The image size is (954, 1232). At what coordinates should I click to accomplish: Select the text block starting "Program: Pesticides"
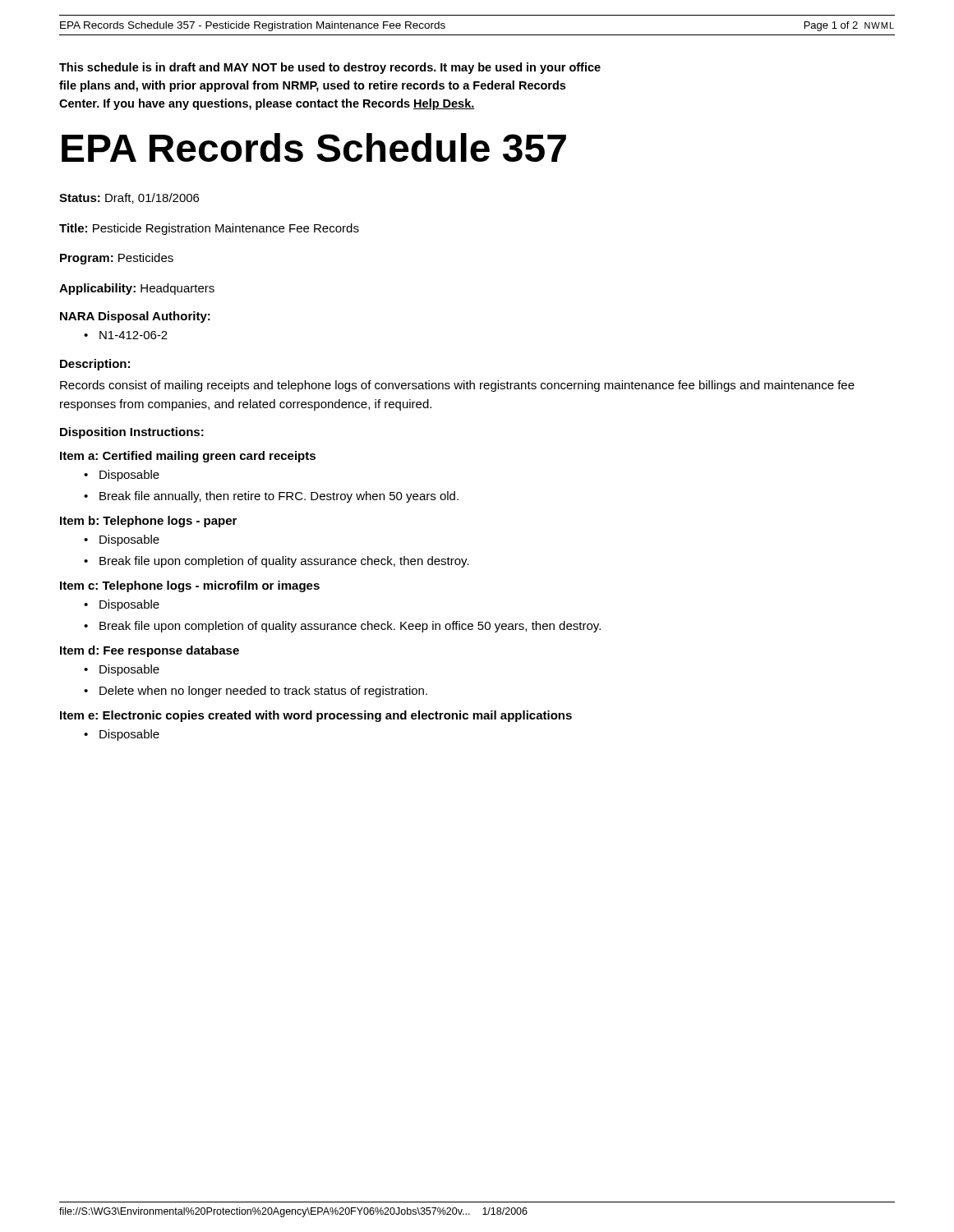coord(116,258)
